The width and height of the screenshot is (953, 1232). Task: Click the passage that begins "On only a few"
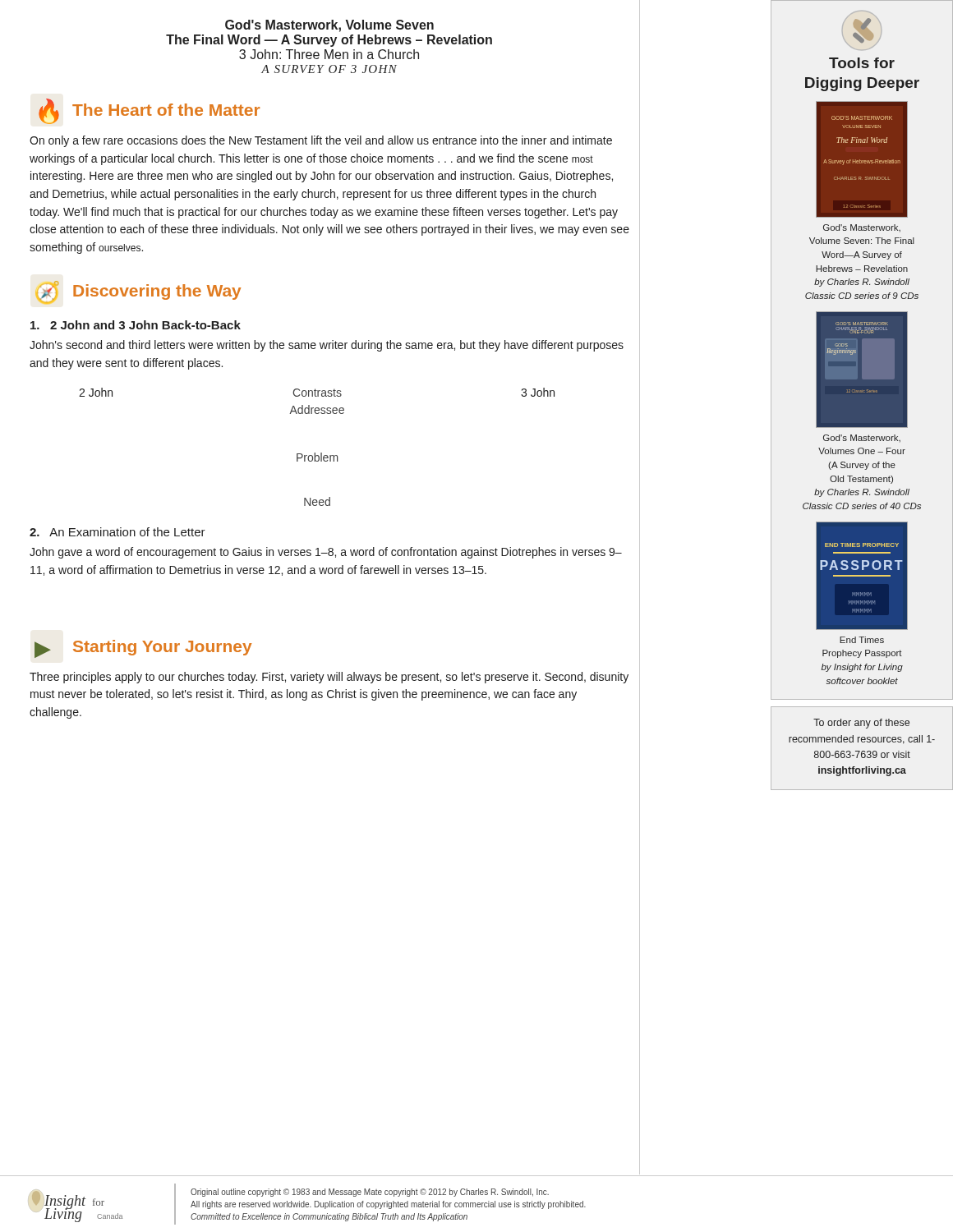329,194
